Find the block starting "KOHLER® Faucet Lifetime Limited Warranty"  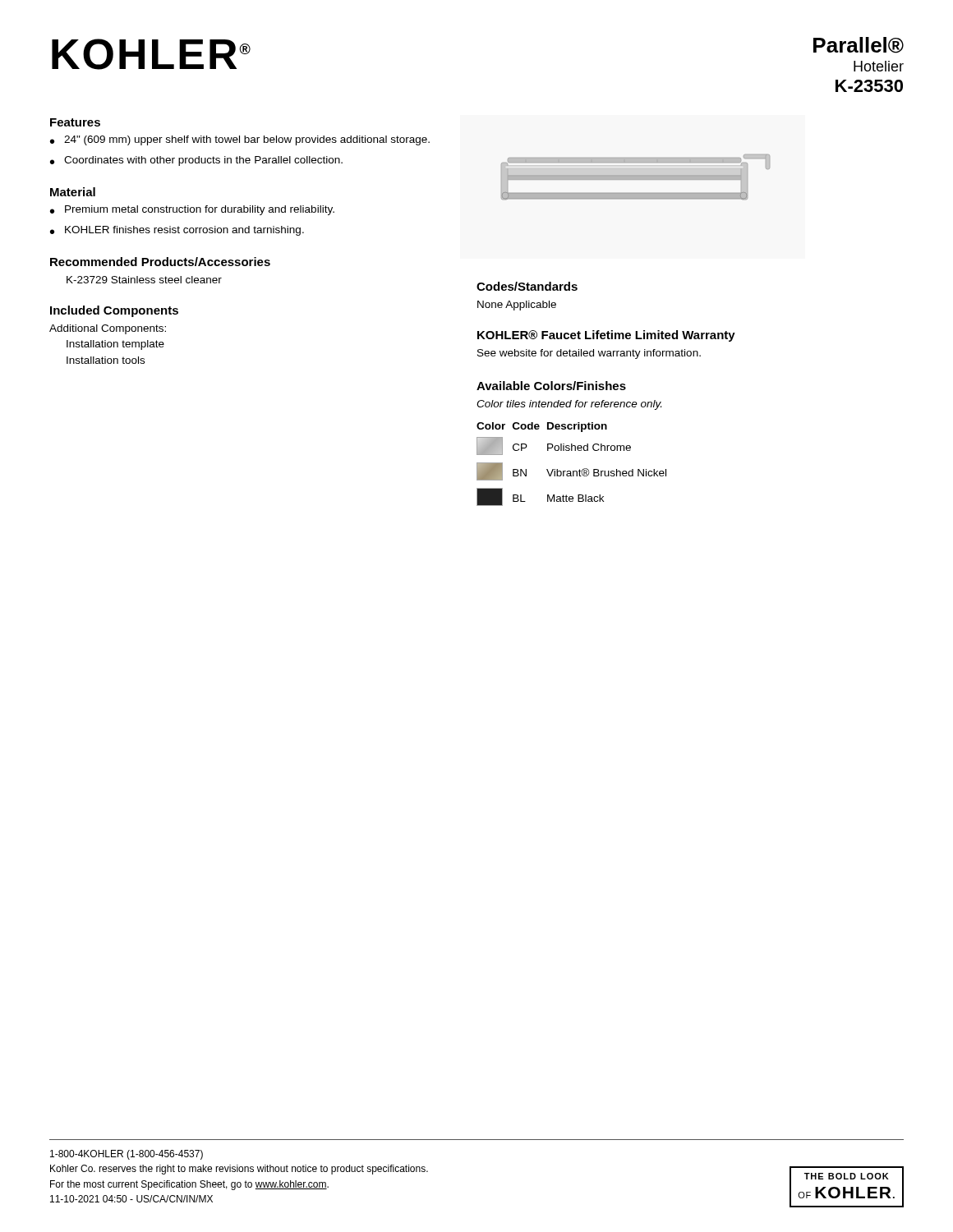click(x=606, y=334)
